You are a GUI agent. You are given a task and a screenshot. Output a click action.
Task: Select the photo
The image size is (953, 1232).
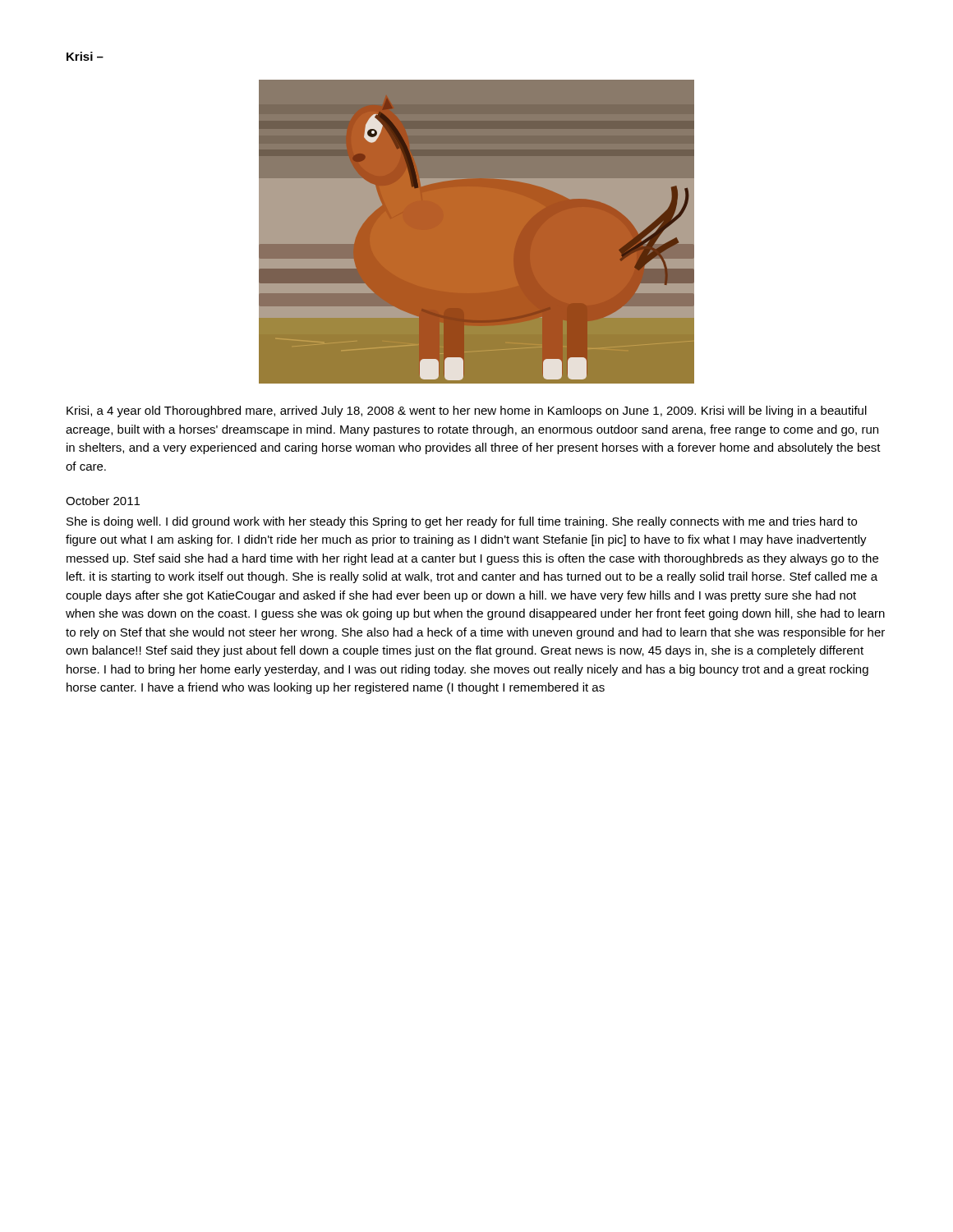476,232
